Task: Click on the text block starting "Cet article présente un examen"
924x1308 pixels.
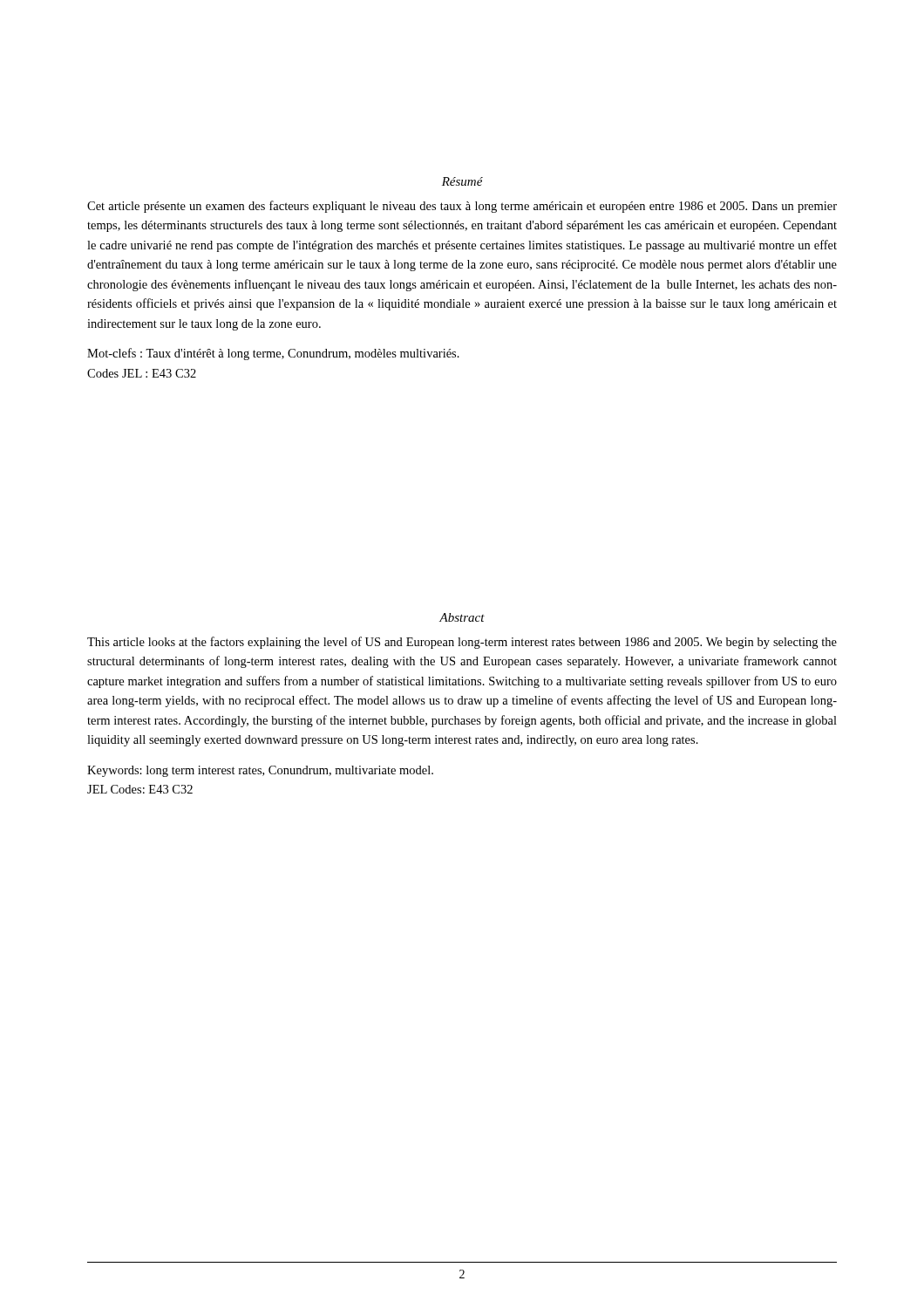Action: pos(462,265)
